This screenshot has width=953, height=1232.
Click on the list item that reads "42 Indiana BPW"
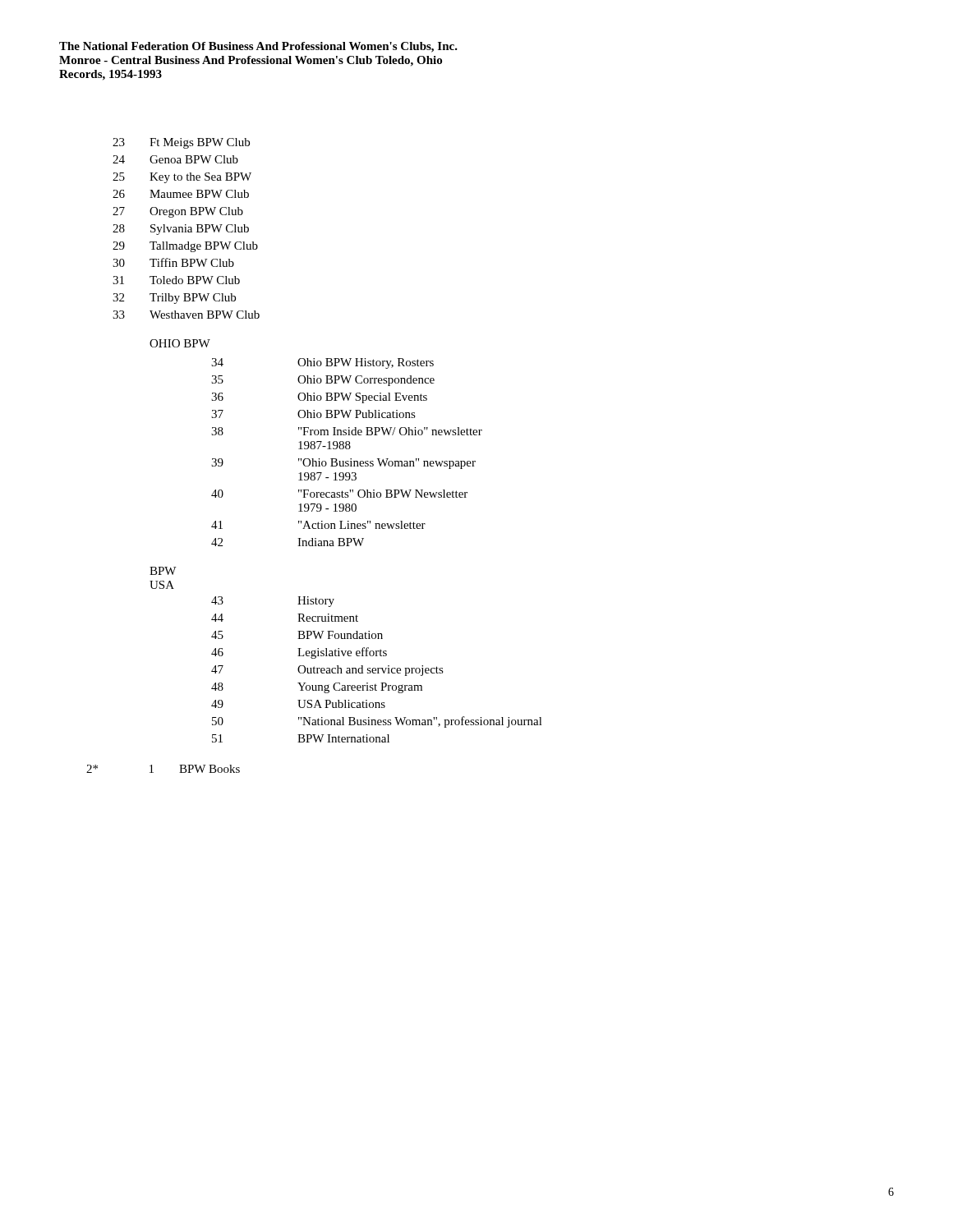coord(216,542)
